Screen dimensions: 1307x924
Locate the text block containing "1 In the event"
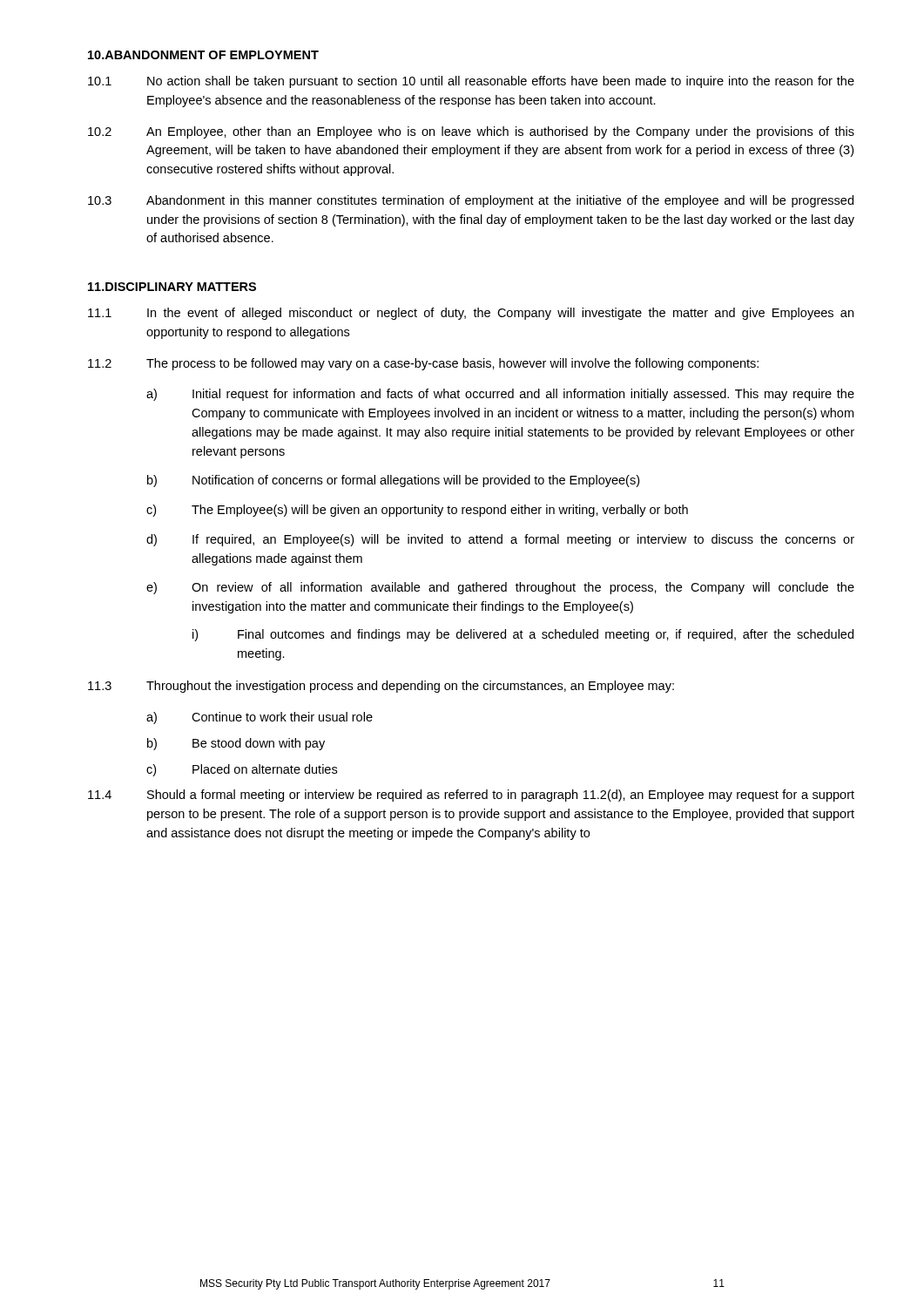tap(471, 323)
